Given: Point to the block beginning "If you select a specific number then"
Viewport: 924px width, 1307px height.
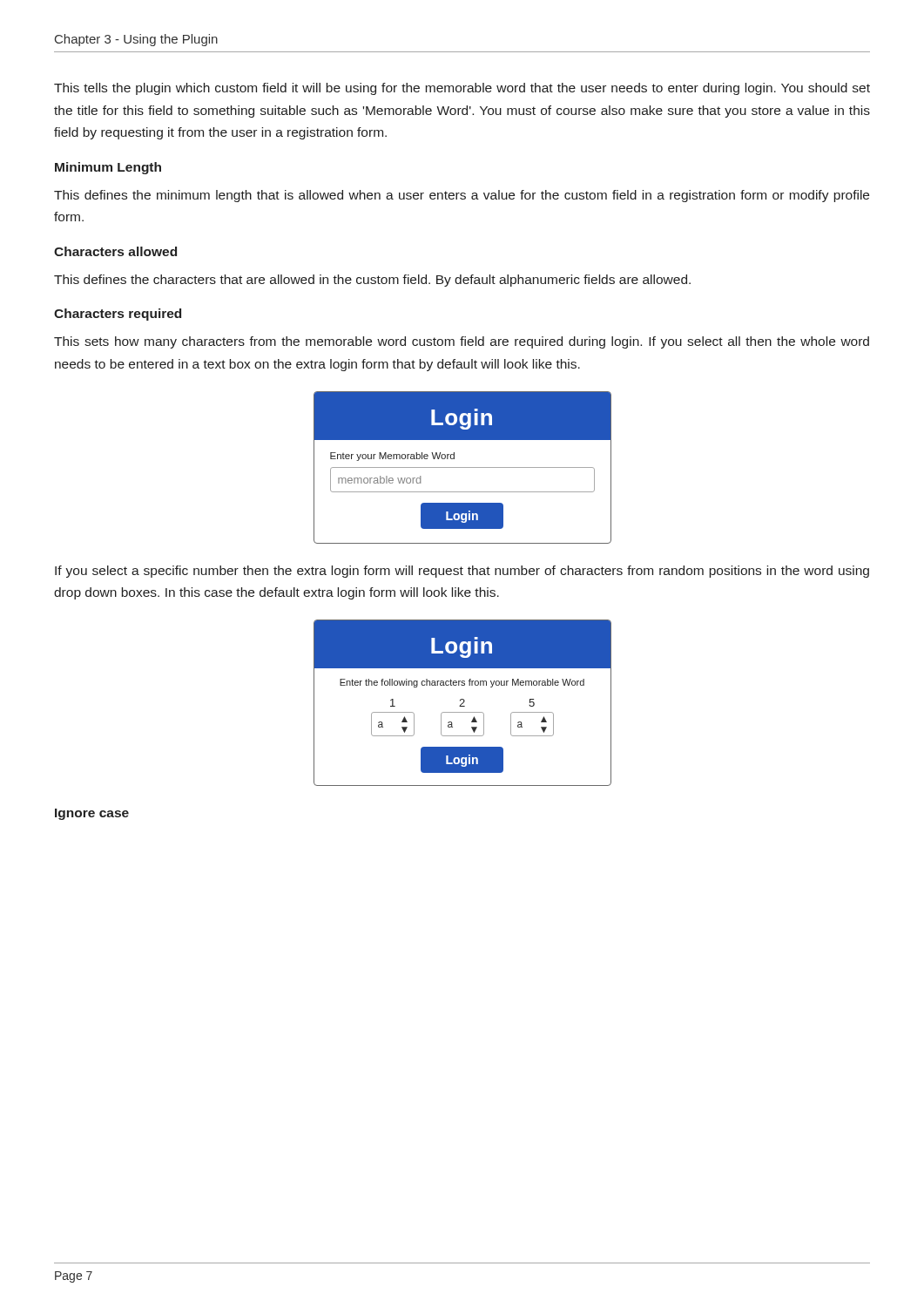Looking at the screenshot, I should (x=462, y=581).
